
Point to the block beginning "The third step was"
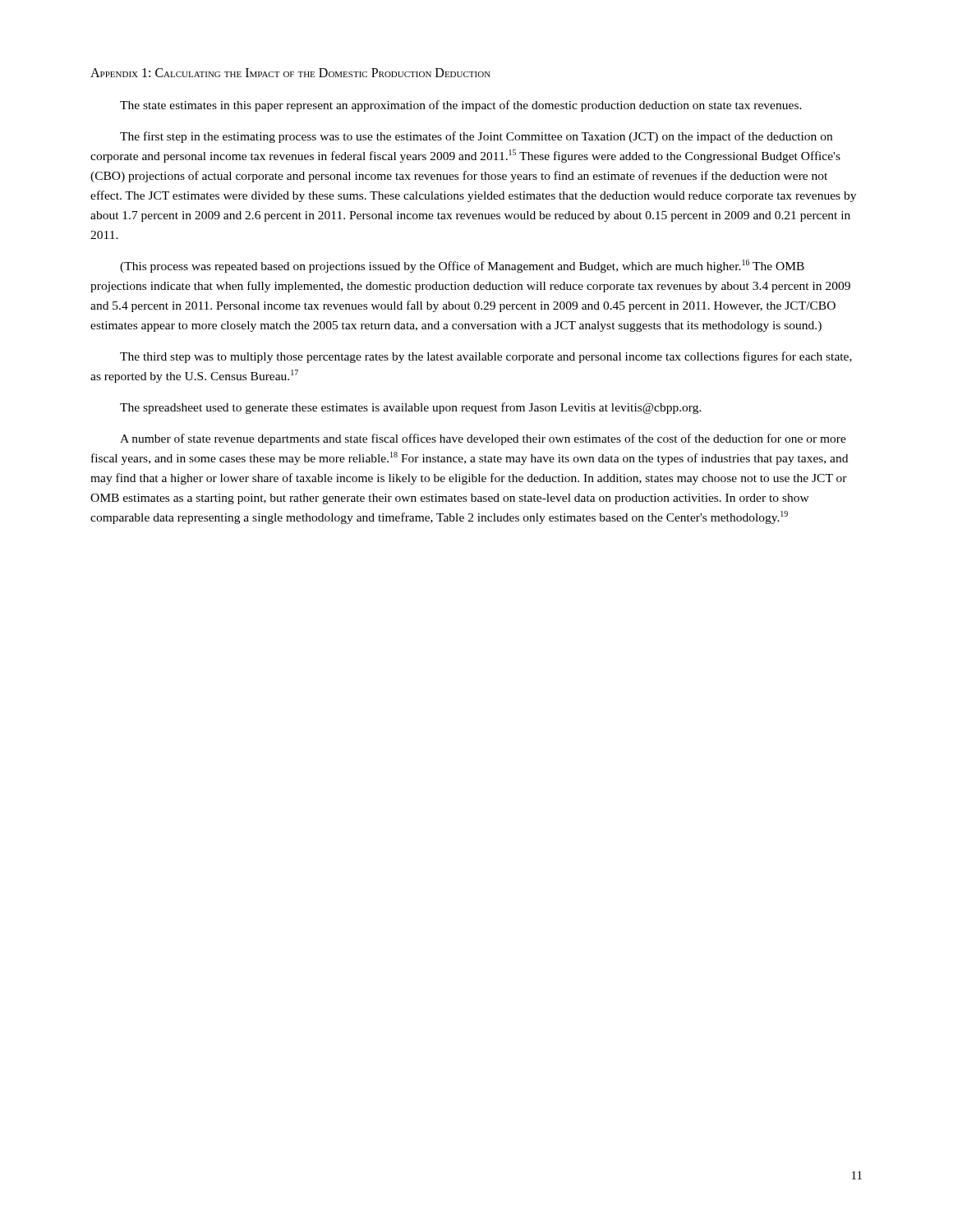476,366
